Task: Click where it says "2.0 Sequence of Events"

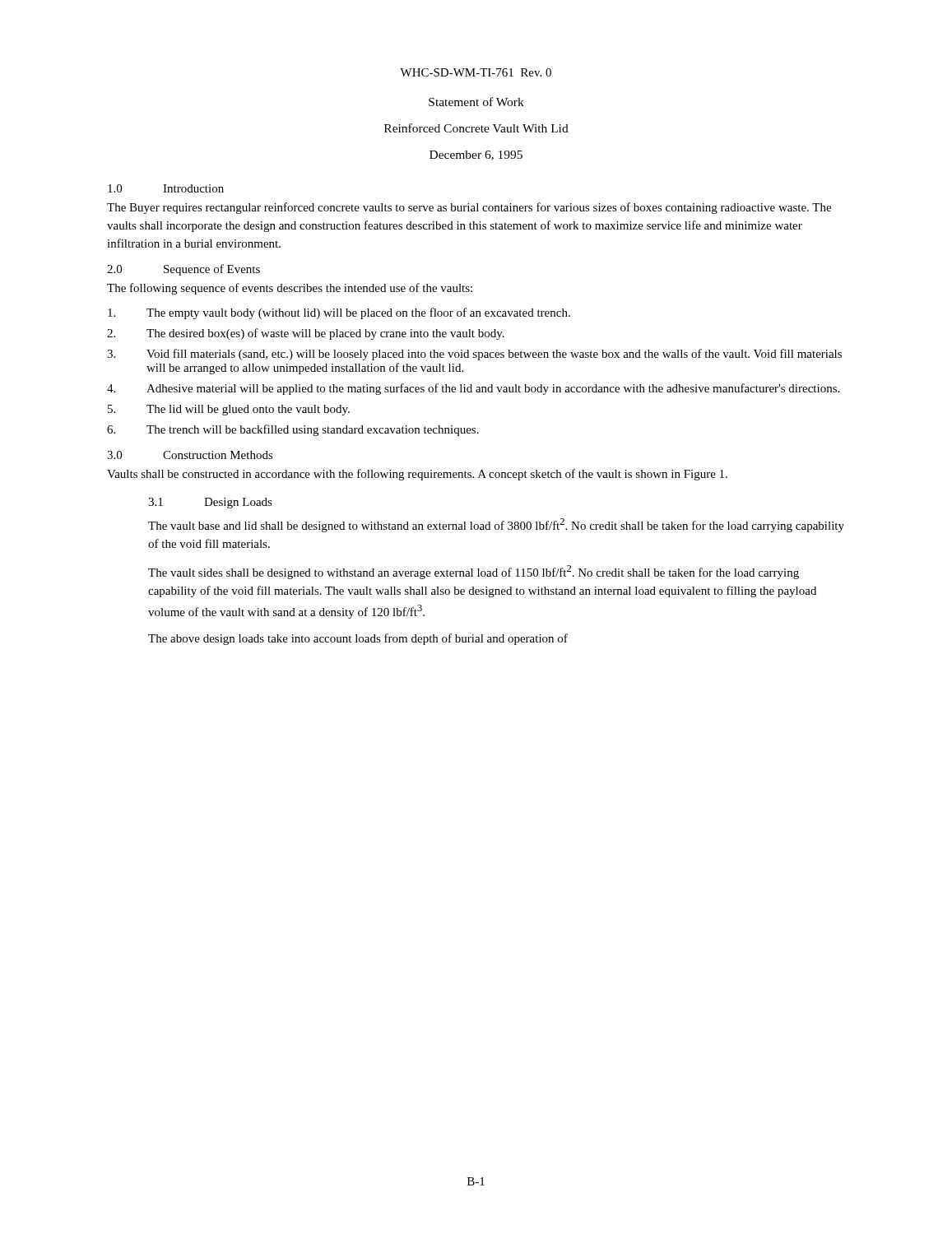Action: (184, 270)
